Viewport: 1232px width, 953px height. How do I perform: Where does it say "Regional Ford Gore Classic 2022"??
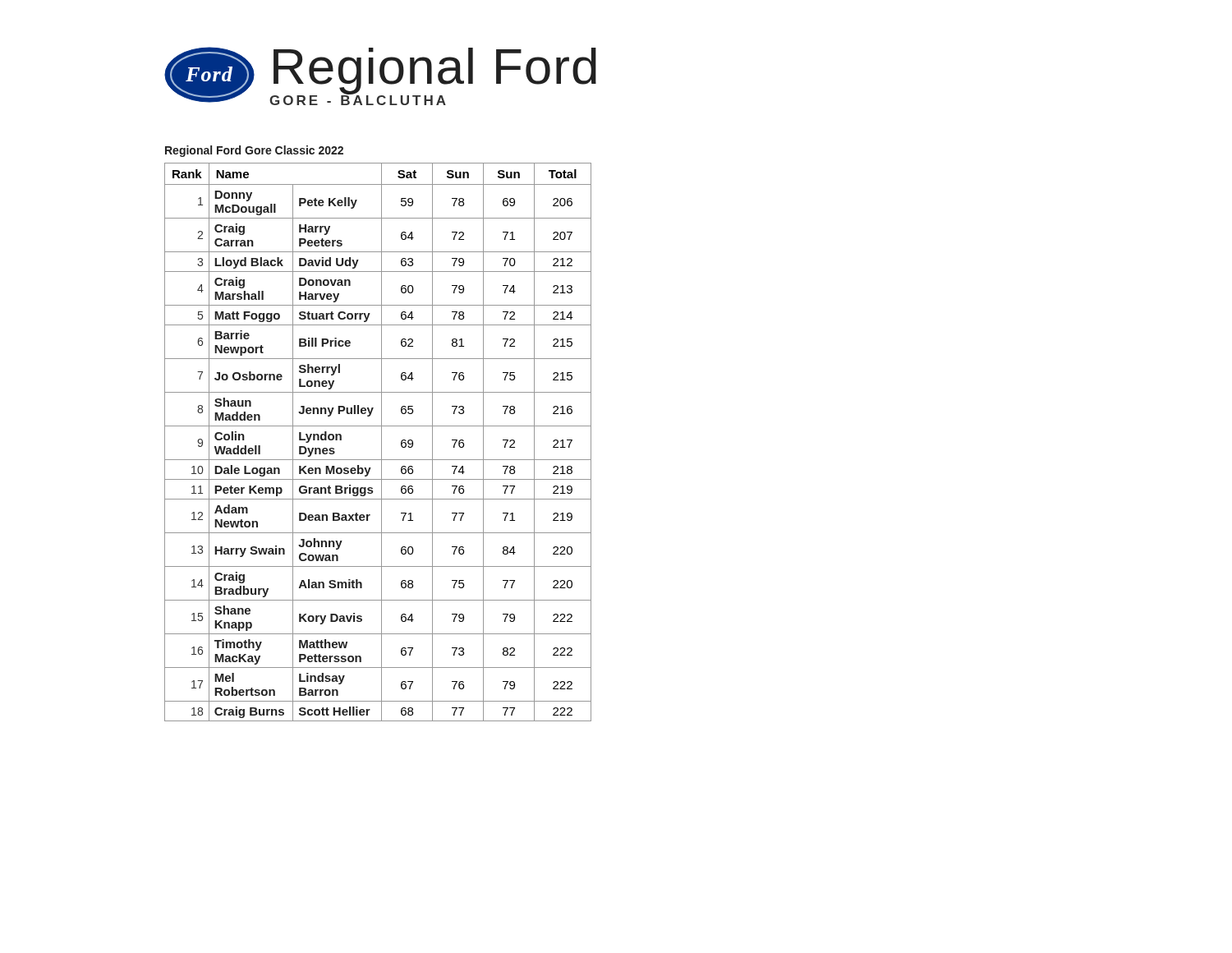(254, 150)
